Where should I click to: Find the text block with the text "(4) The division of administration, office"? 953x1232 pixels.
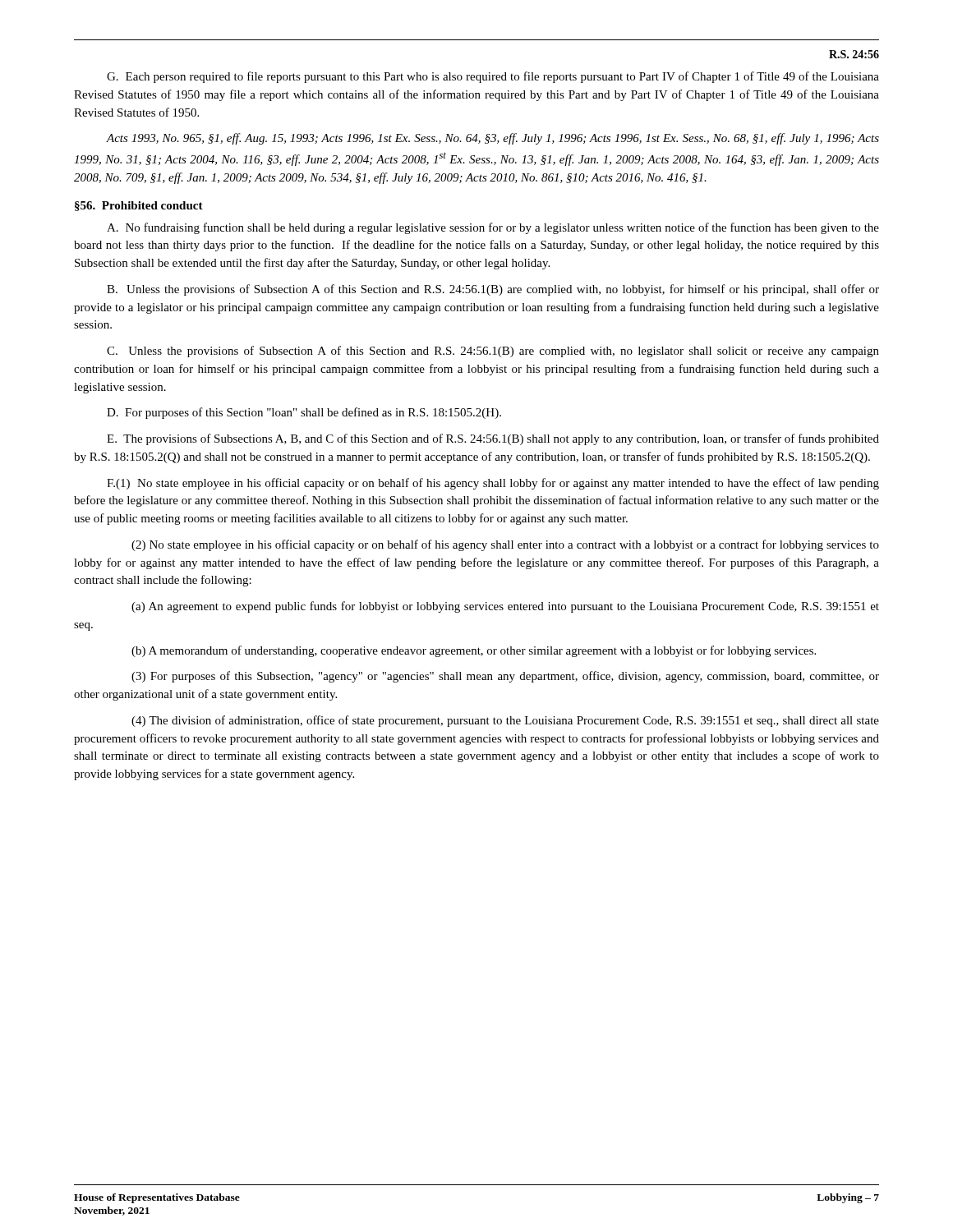click(x=476, y=747)
